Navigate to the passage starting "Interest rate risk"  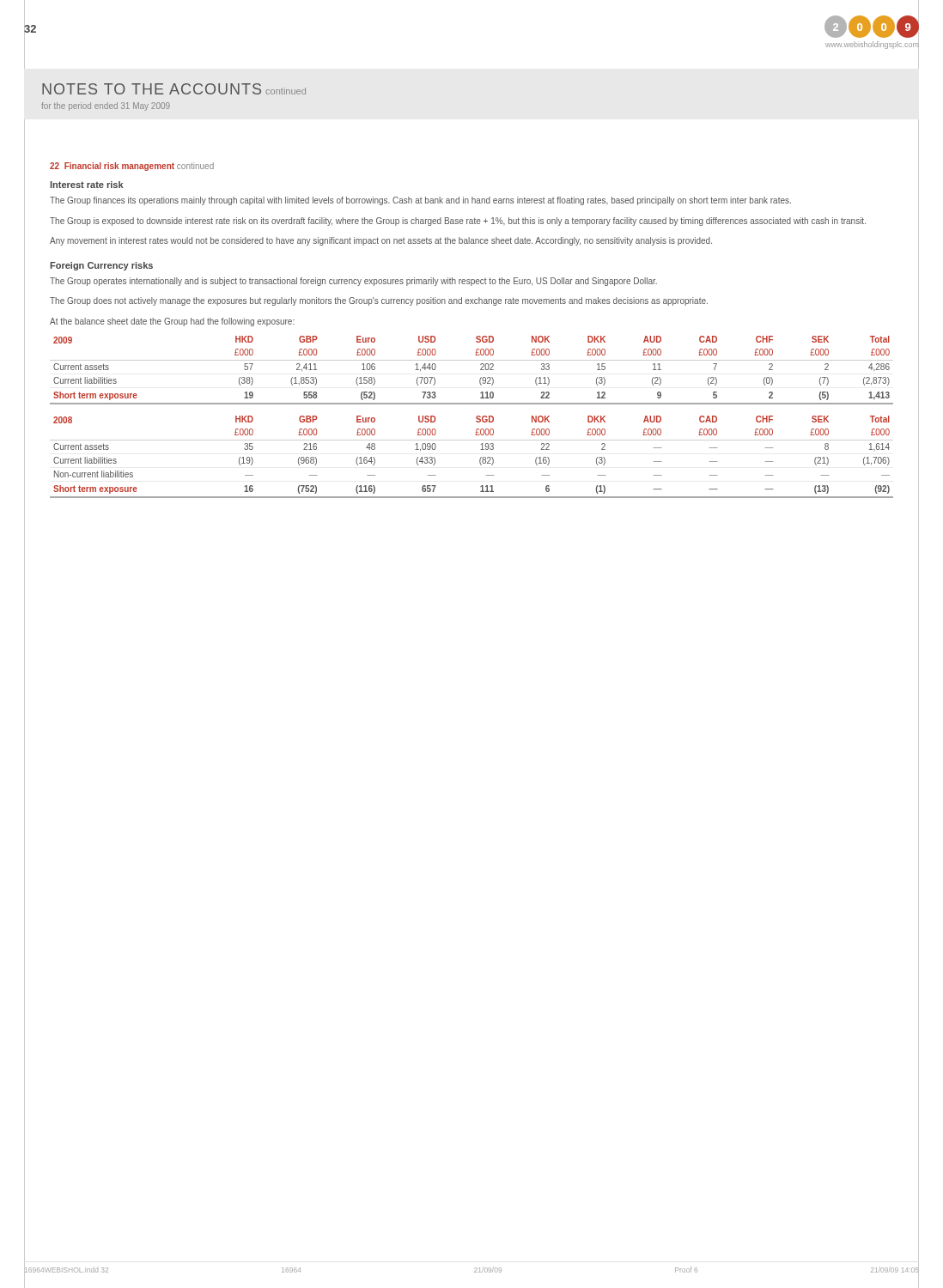coord(87,185)
